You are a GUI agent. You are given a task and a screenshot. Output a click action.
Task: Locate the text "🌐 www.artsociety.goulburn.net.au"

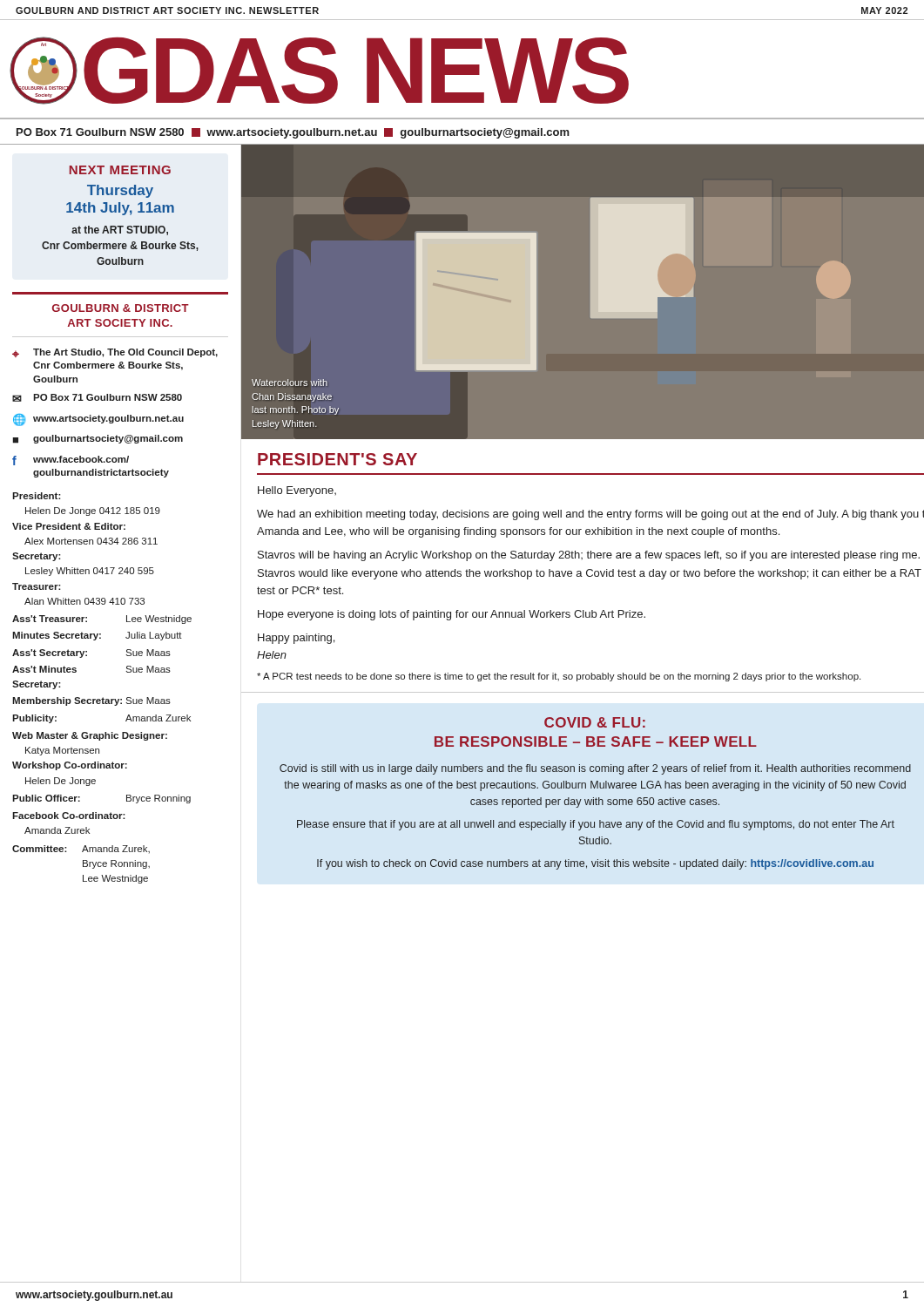(98, 420)
